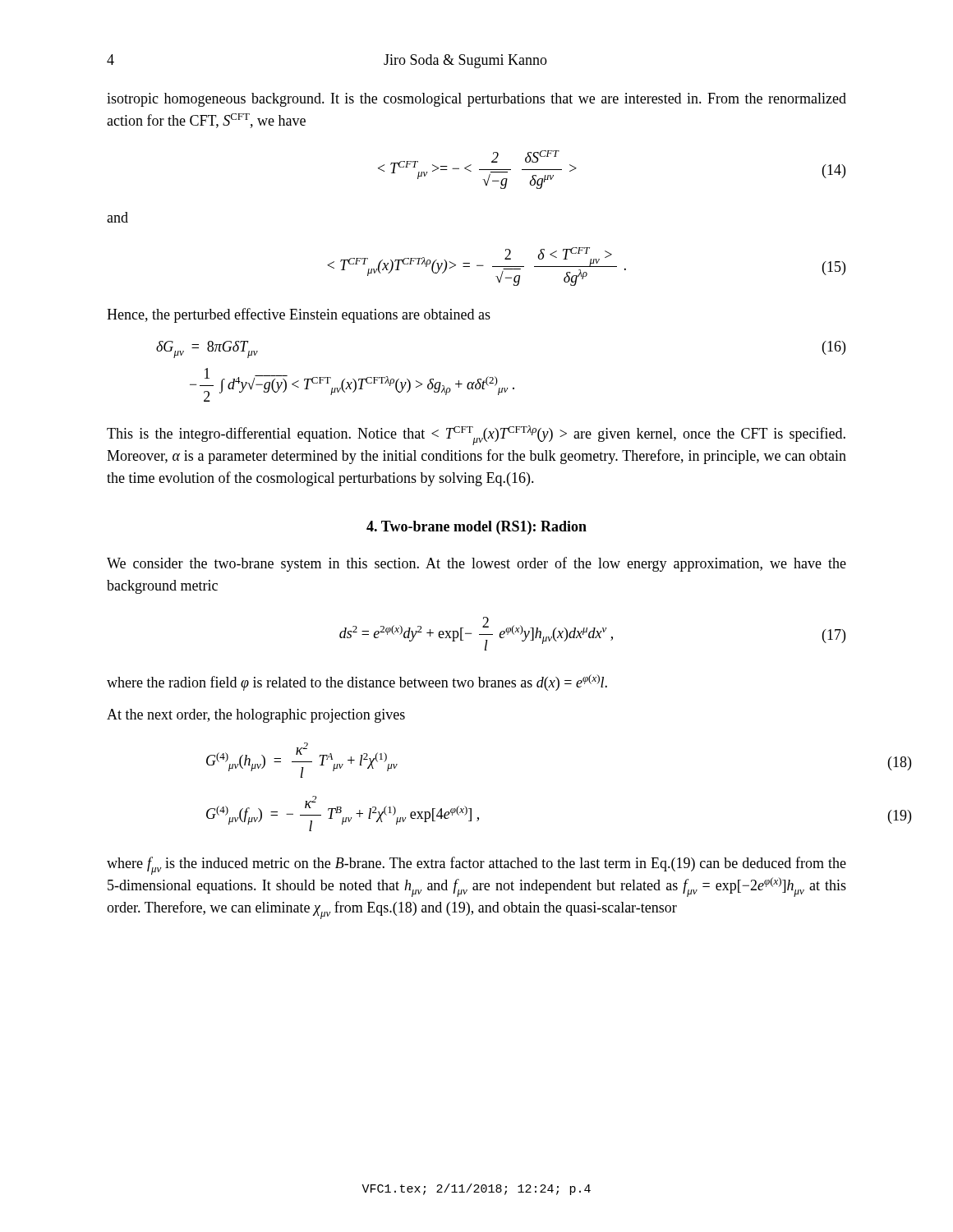Screen dimensions: 1232x953
Task: Find the text block containing "isotropic homogeneous background."
Action: [476, 110]
